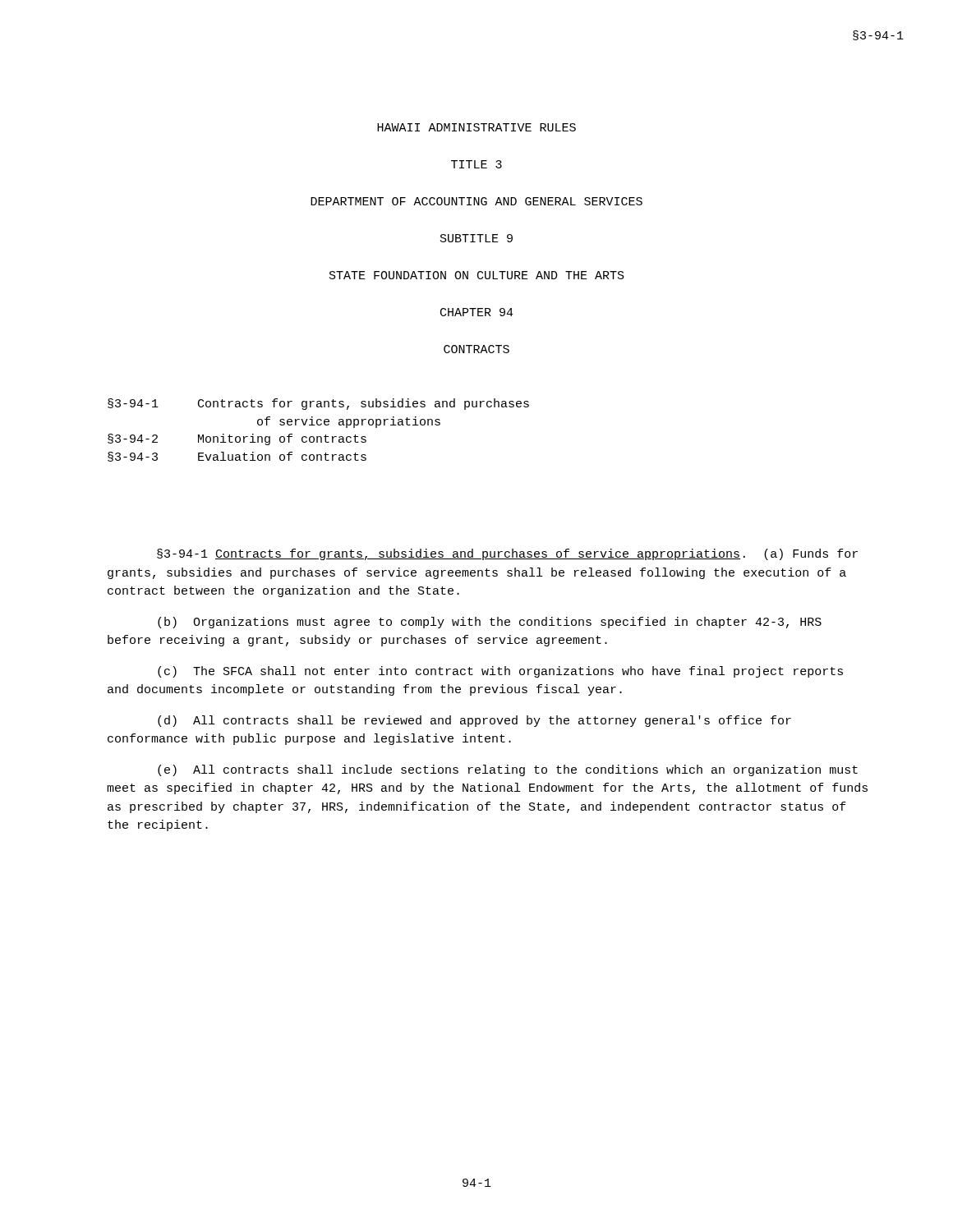Locate the text starting "§3-94-2 Monitoring of contracts"

tap(237, 439)
